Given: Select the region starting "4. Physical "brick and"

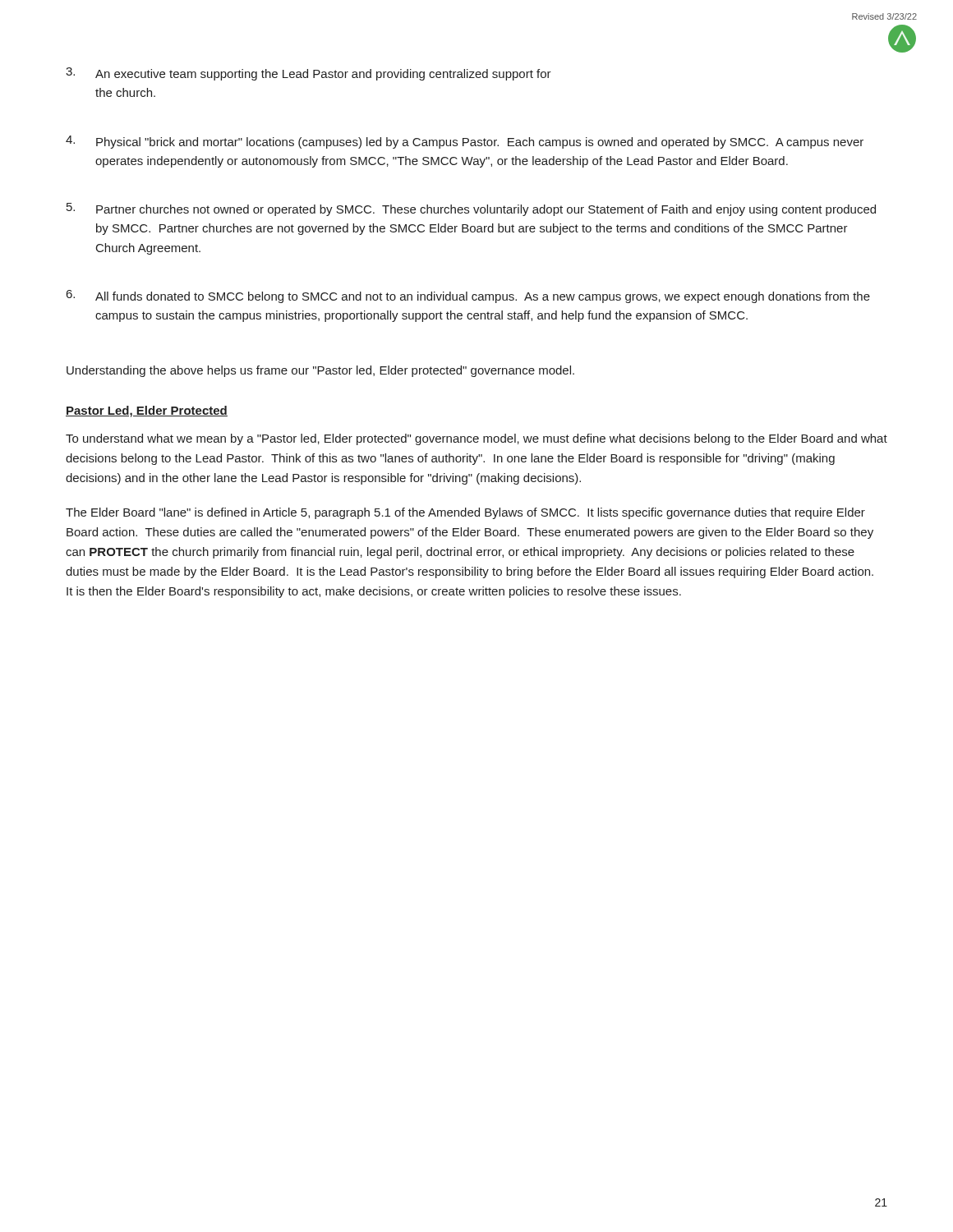Looking at the screenshot, I should click(476, 151).
